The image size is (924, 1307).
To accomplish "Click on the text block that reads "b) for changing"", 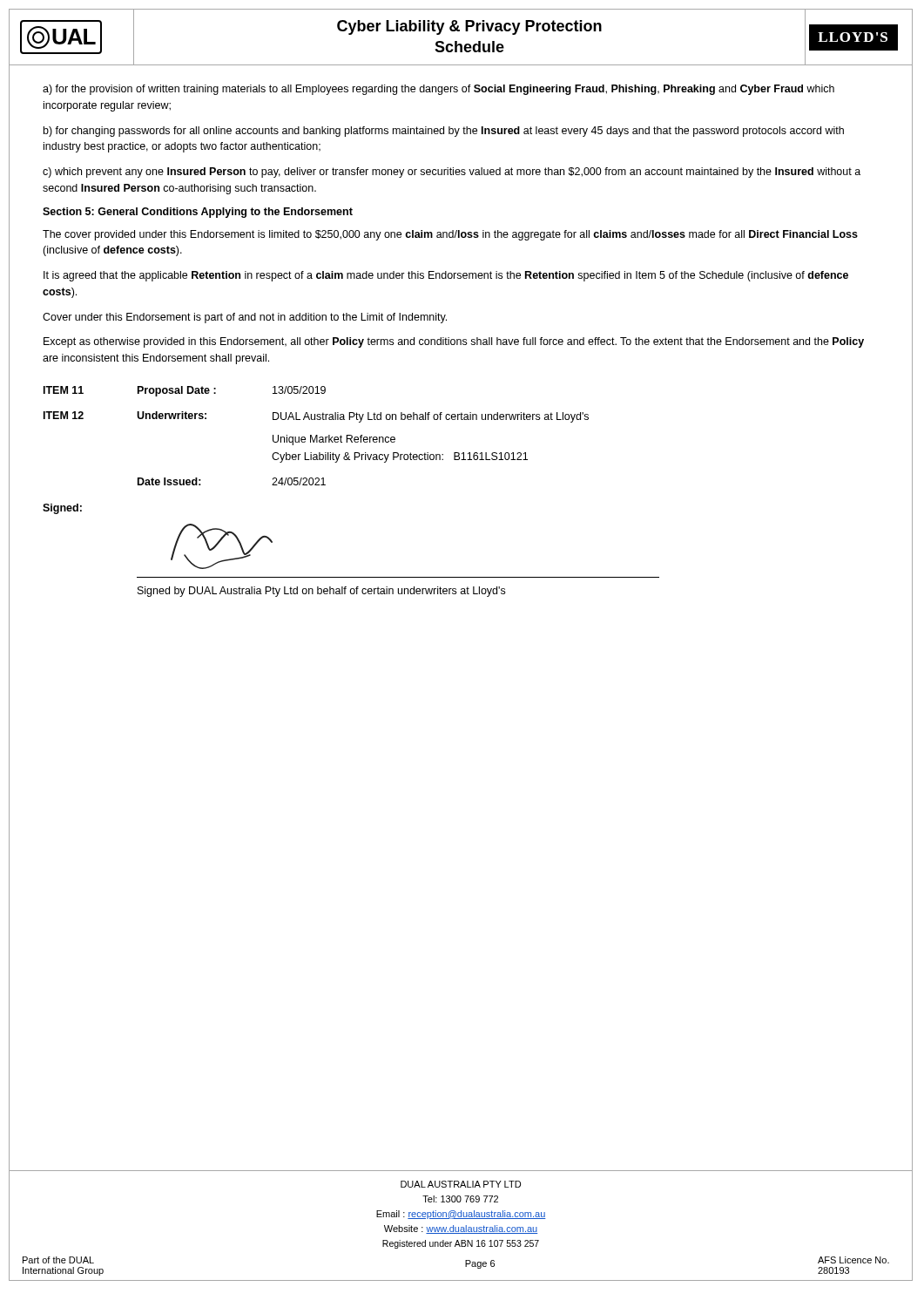I will (x=444, y=138).
